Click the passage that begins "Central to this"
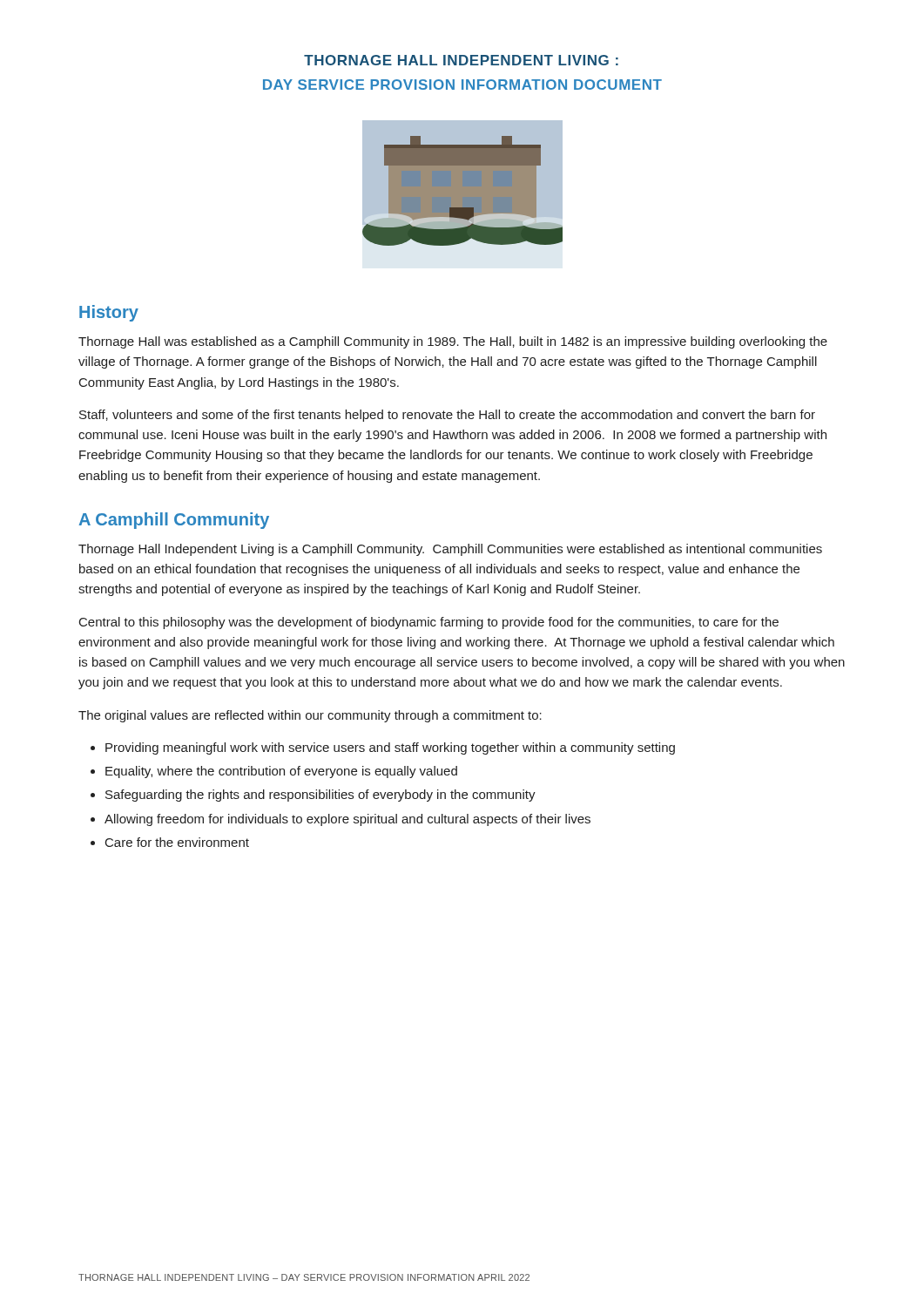924x1307 pixels. 462,652
